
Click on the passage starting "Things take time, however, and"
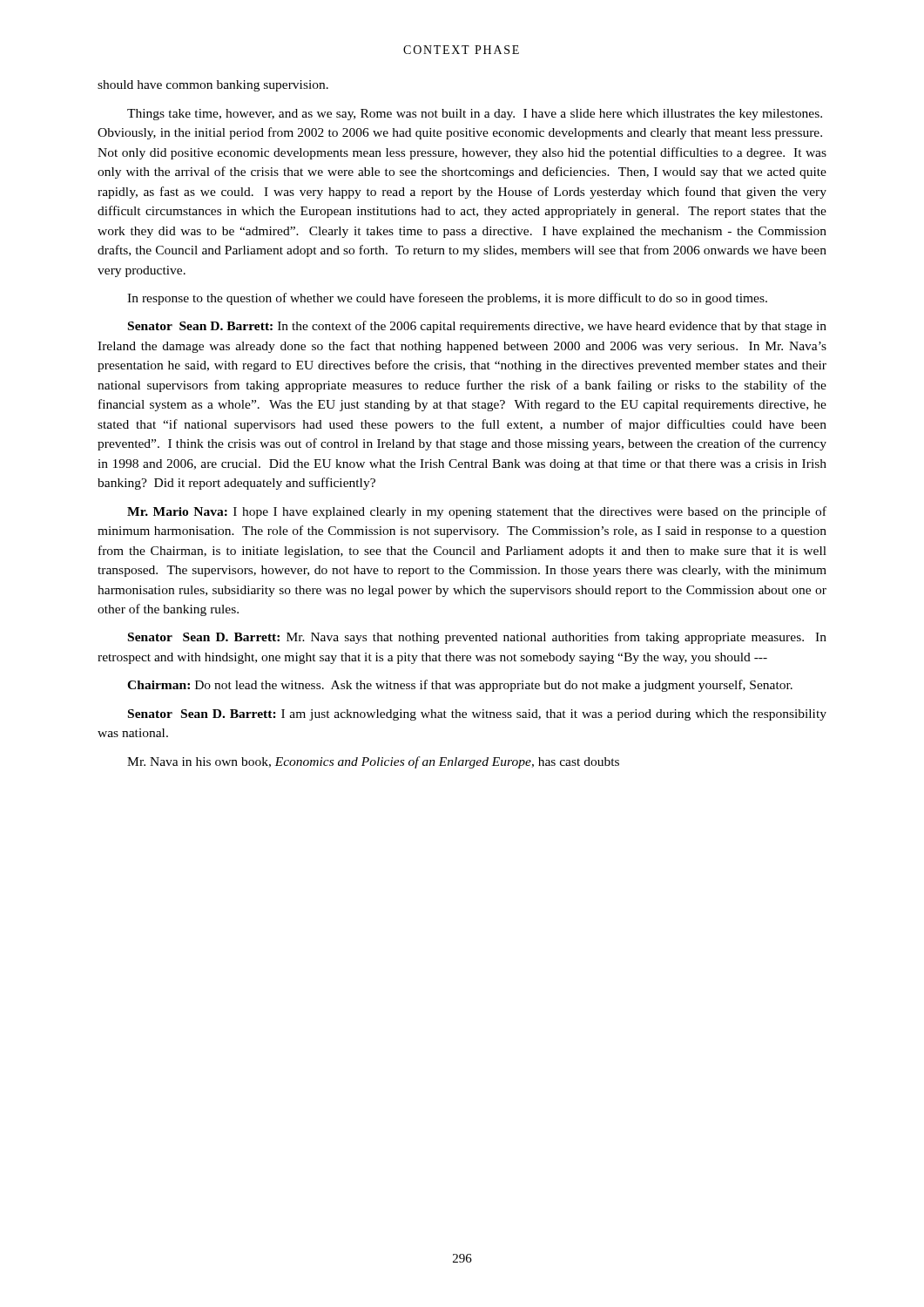point(462,191)
